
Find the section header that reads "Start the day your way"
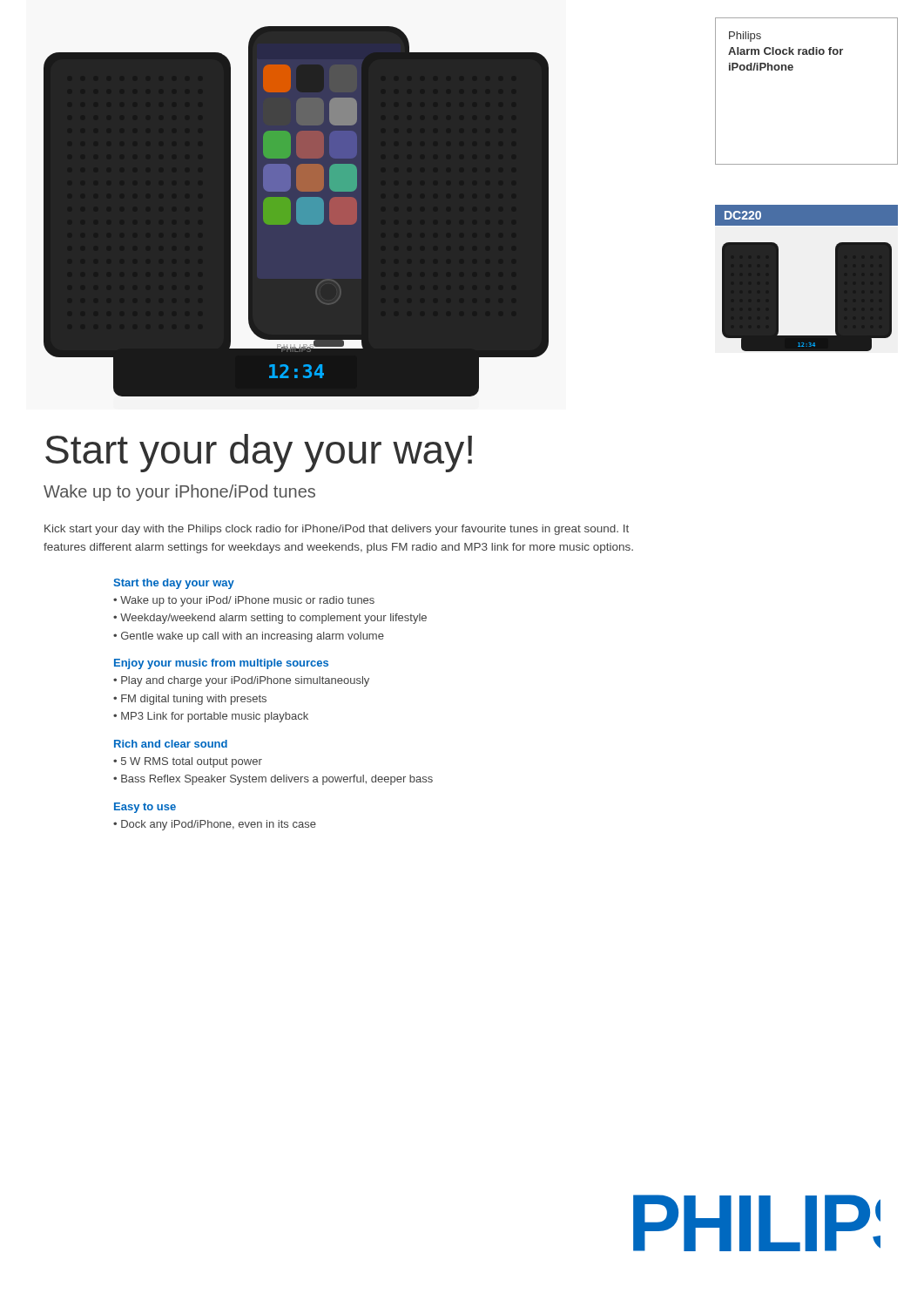tap(174, 582)
